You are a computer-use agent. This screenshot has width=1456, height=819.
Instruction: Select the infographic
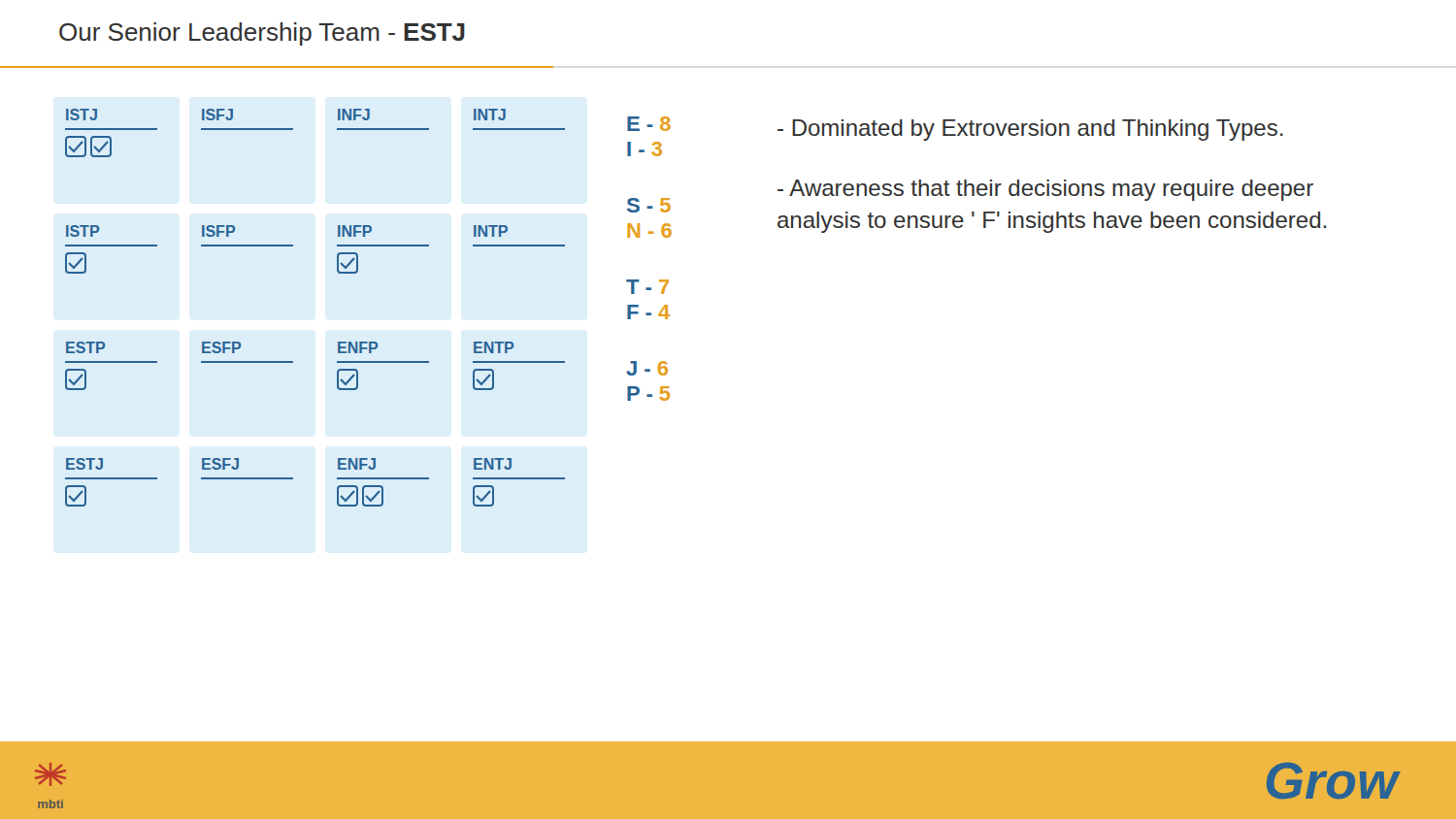(x=320, y=325)
